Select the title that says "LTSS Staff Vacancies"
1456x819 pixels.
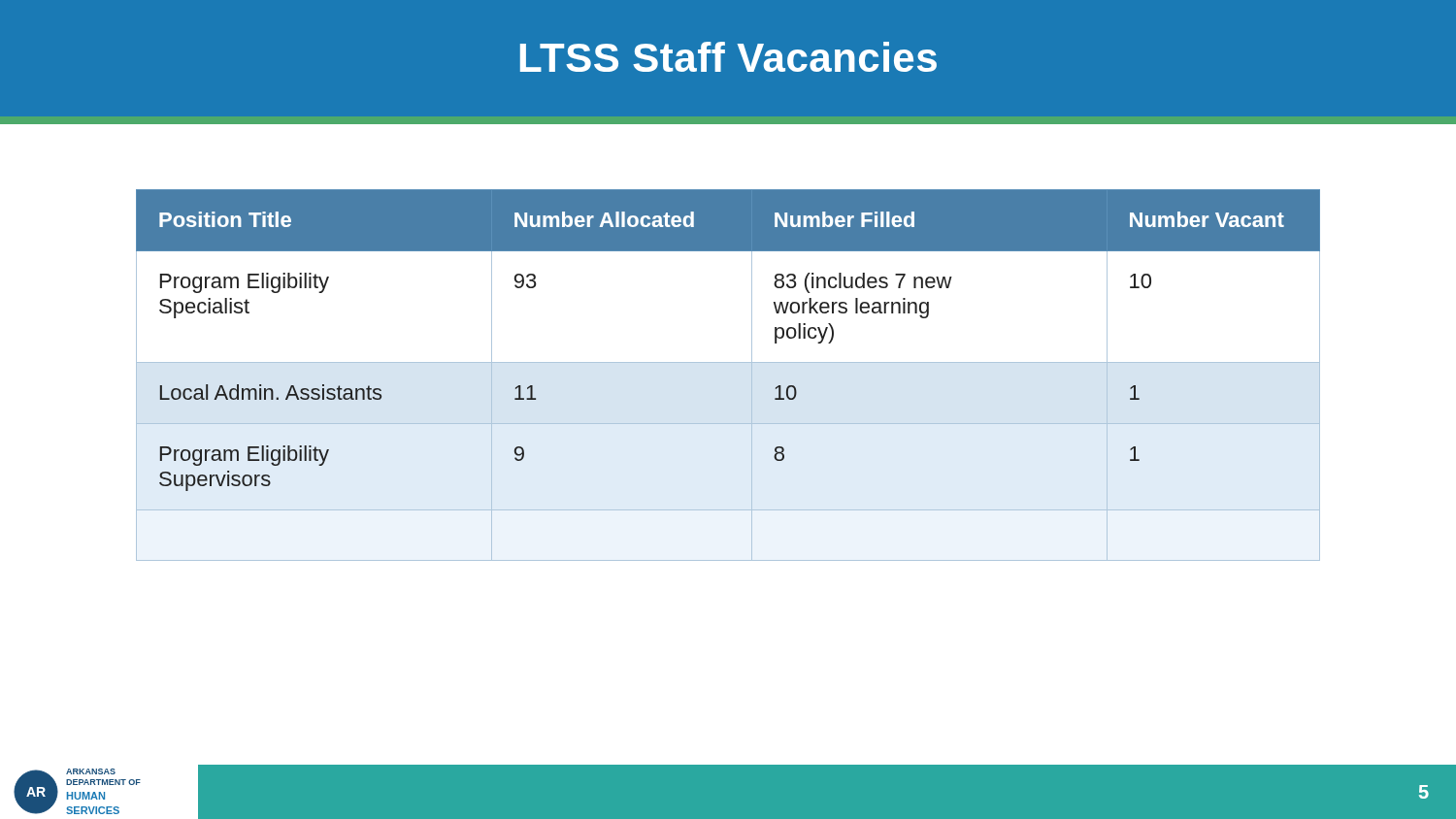click(x=728, y=58)
